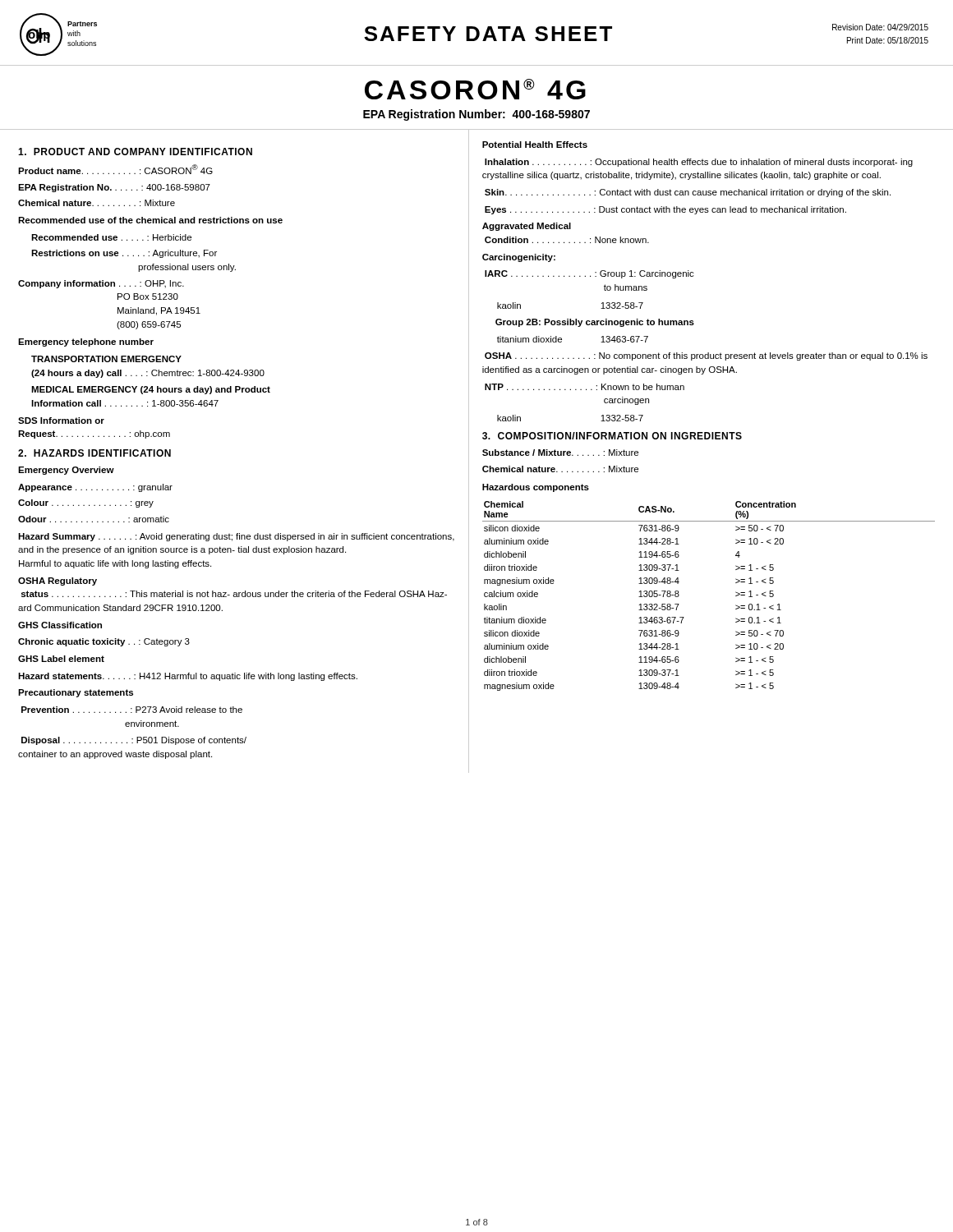Find the block on this page that starts "Product name. ."
The height and width of the screenshot is (1232, 953).
tap(116, 169)
